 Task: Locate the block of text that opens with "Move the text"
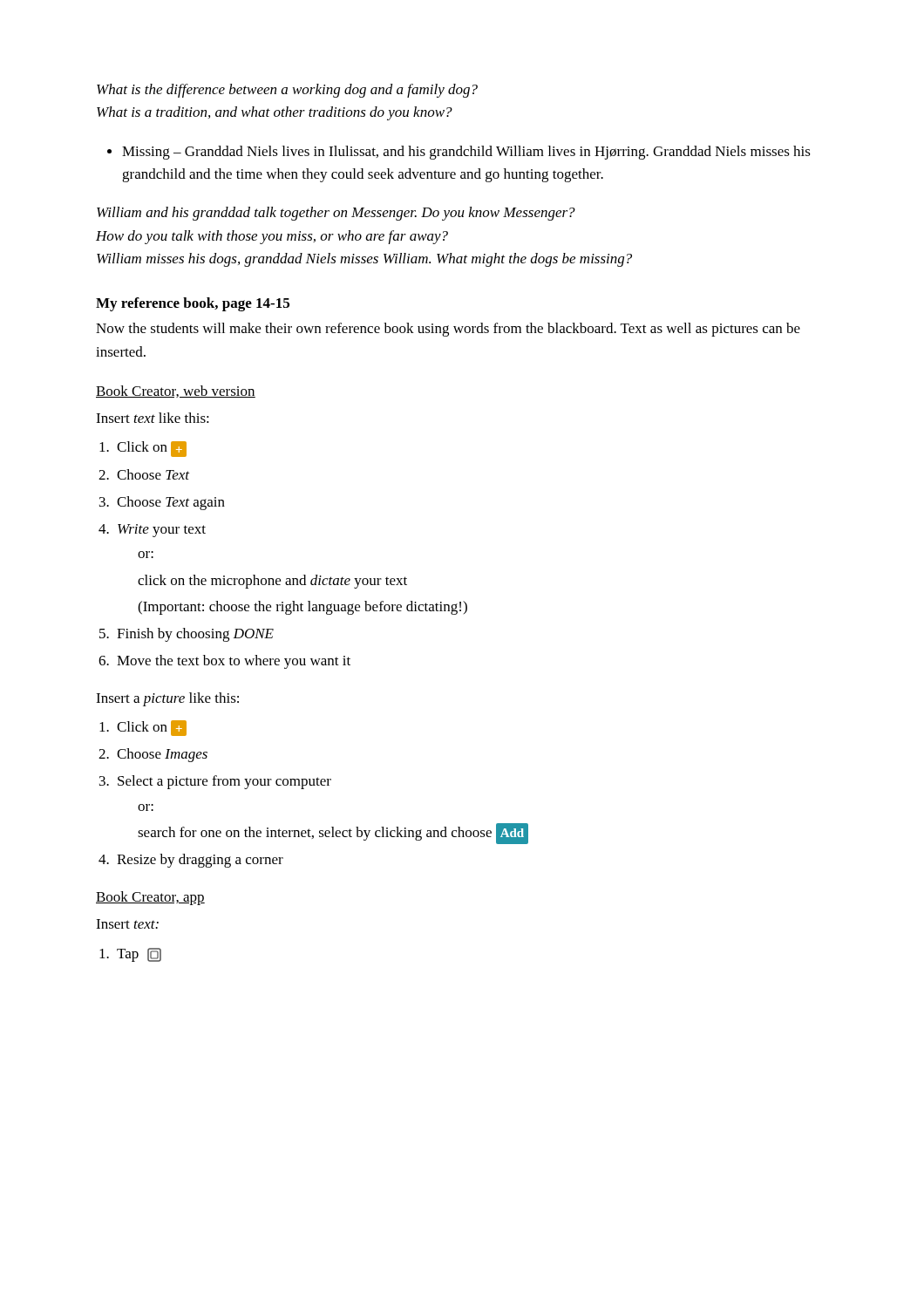click(x=234, y=661)
